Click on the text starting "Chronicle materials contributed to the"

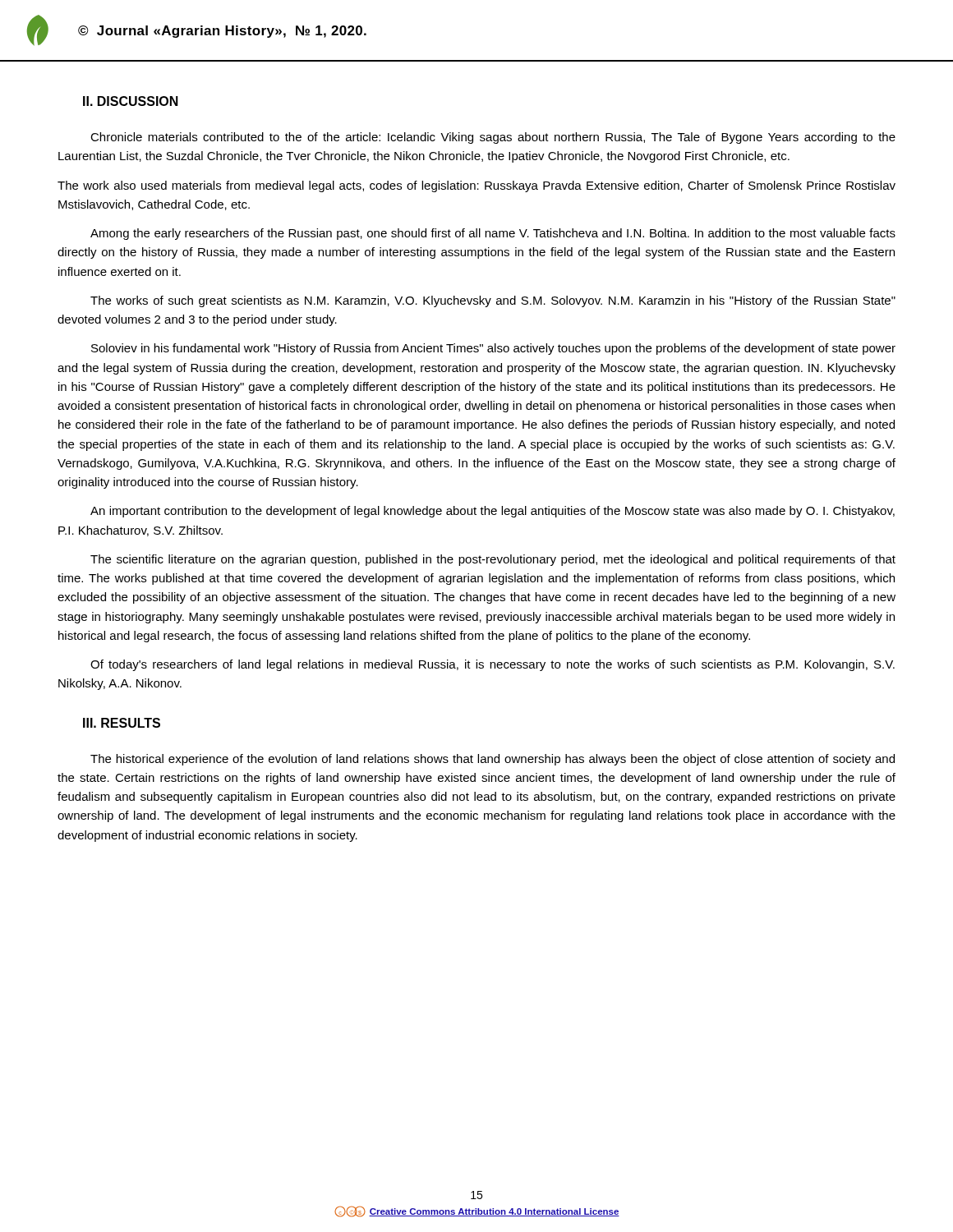coord(476,146)
